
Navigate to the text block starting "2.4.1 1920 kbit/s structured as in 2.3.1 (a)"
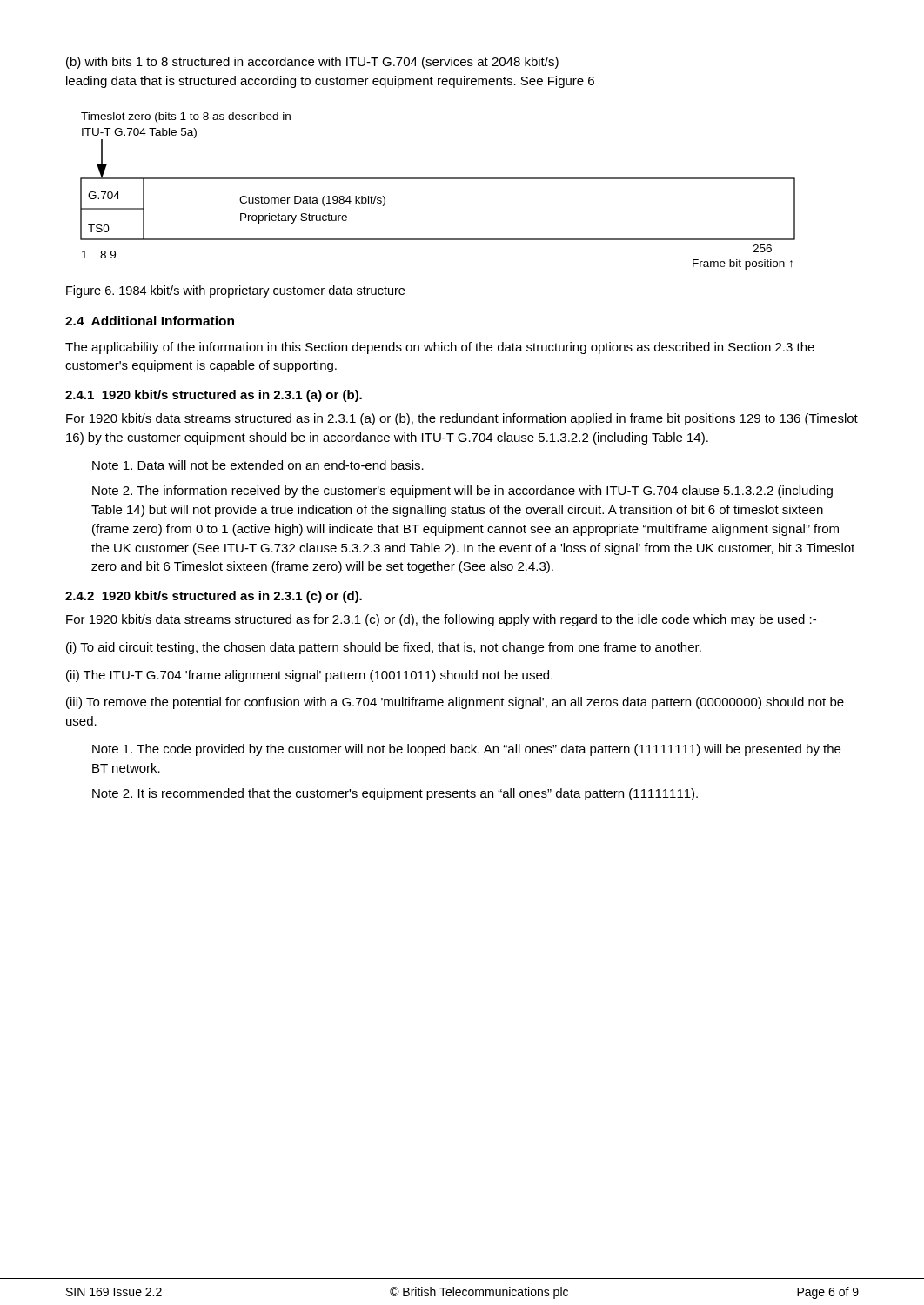[214, 395]
